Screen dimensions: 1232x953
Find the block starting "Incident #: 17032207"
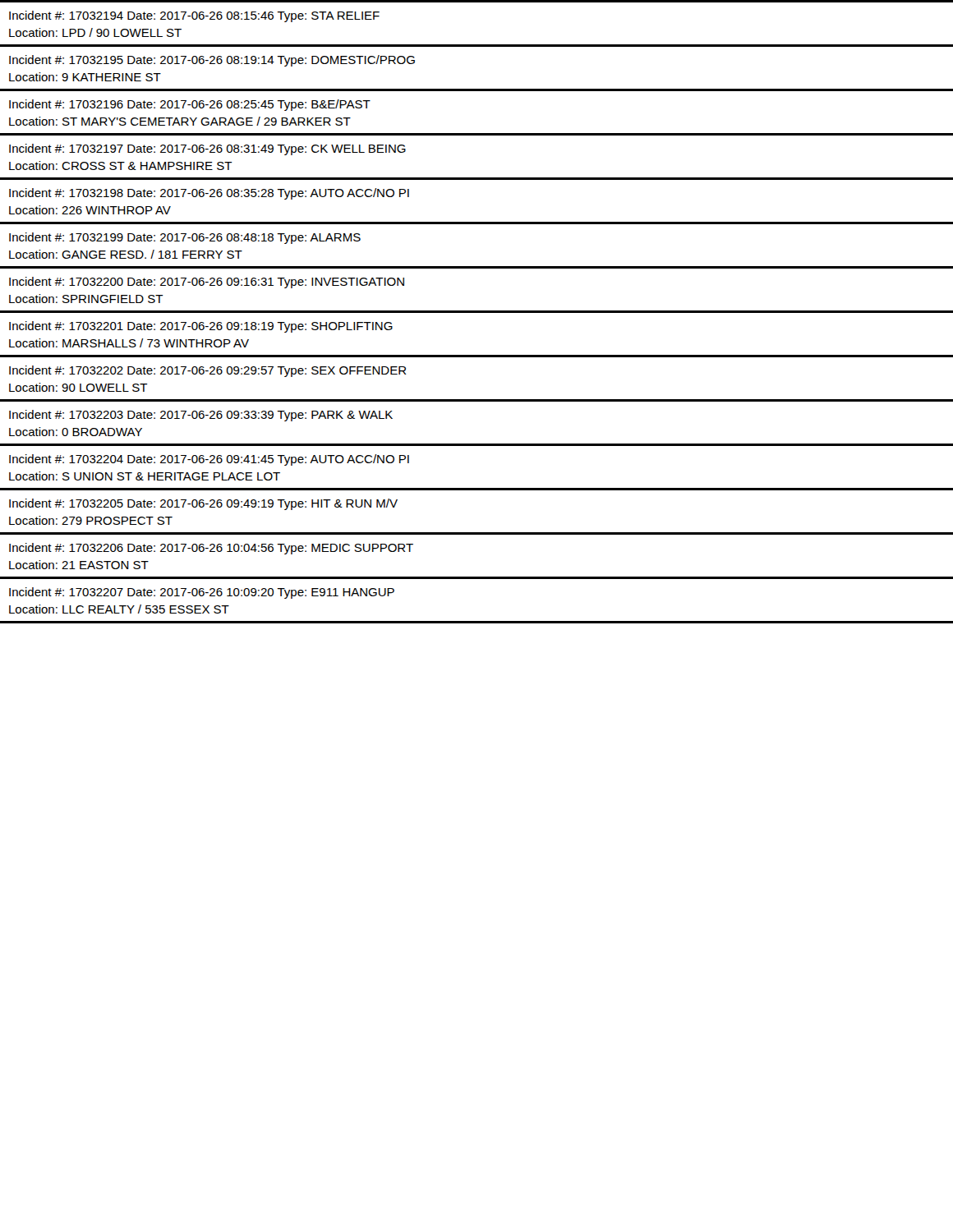pyautogui.click(x=202, y=593)
